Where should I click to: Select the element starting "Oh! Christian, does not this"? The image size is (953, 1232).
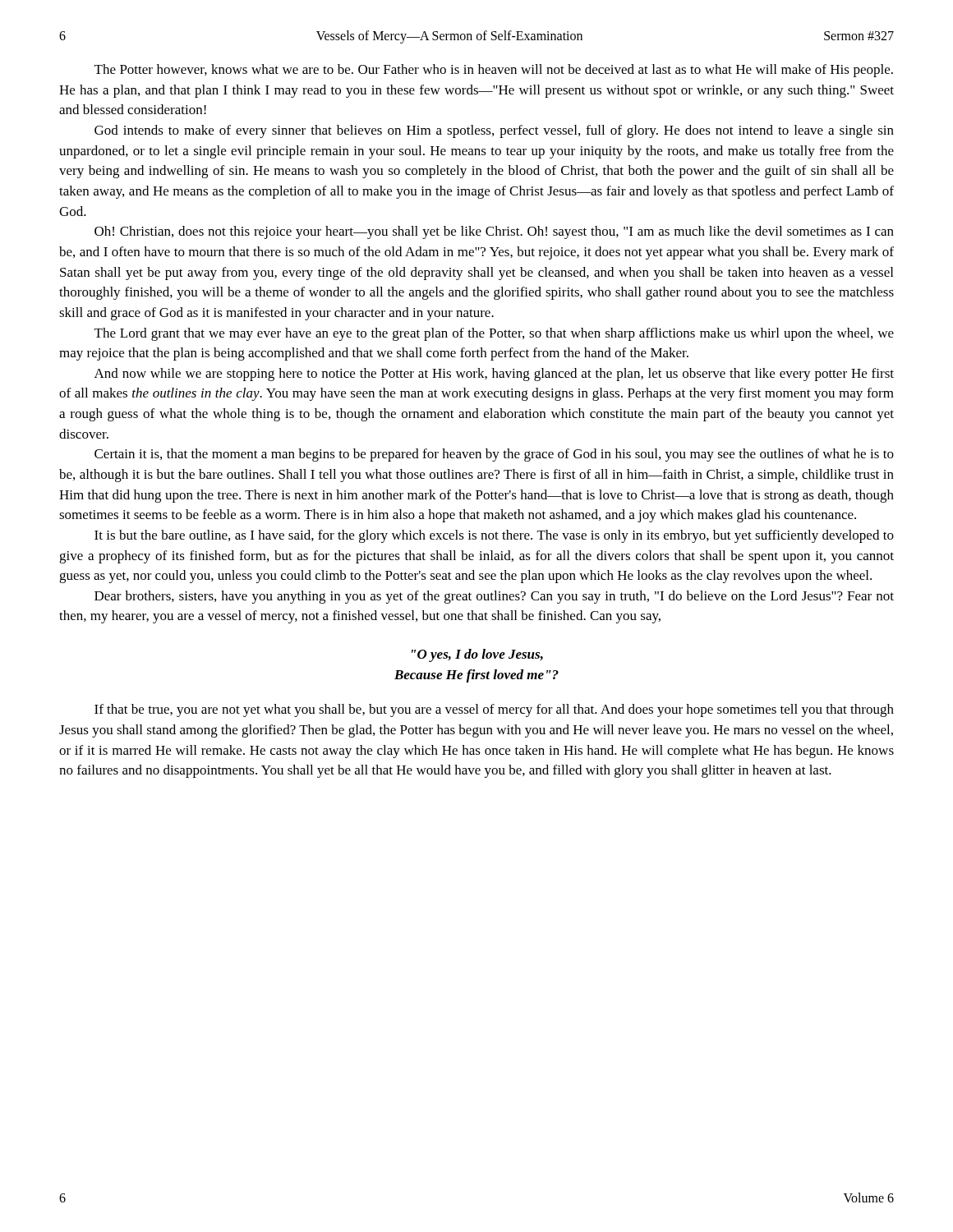(x=476, y=273)
